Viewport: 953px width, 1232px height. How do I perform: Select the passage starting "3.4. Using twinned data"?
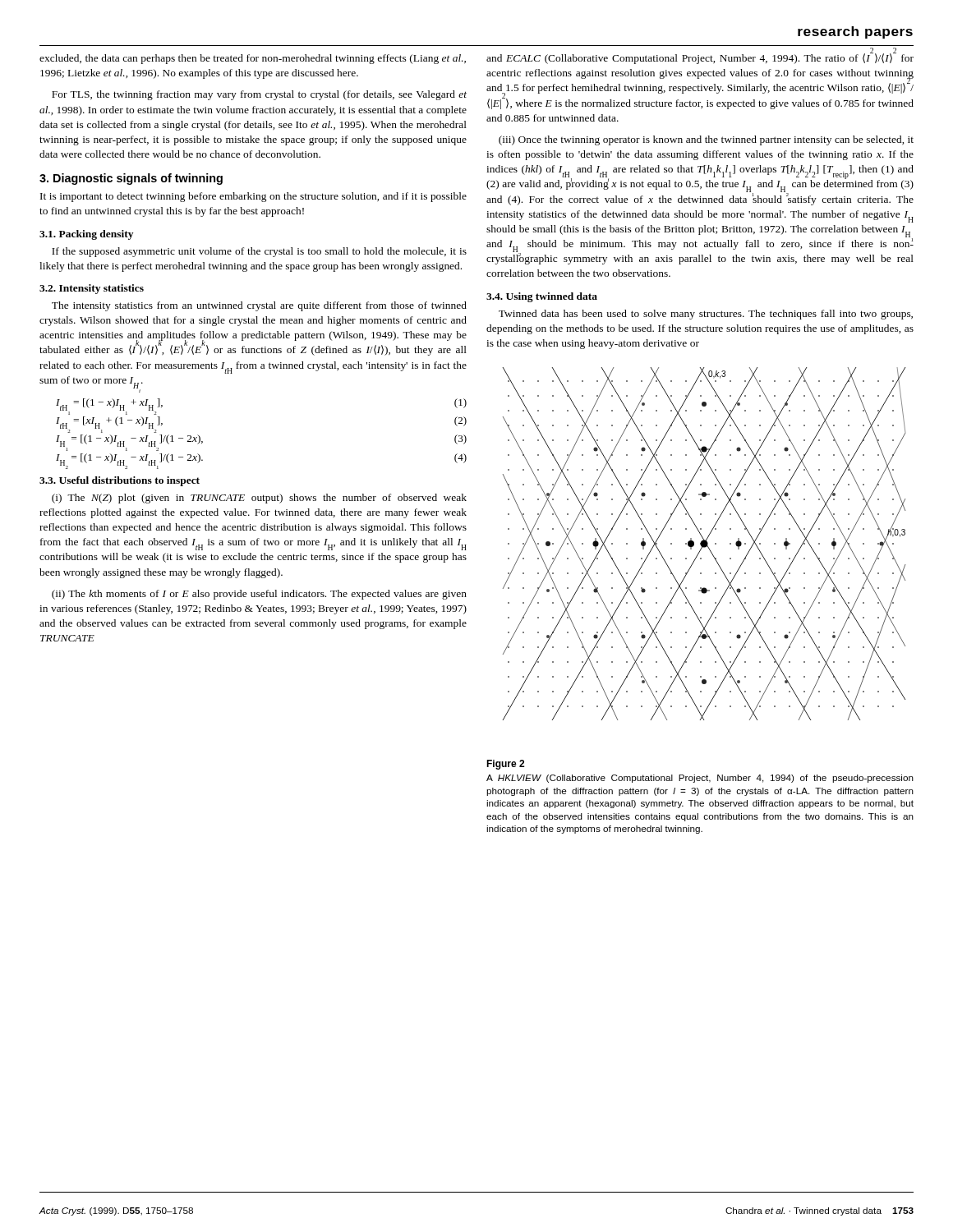pyautogui.click(x=542, y=296)
